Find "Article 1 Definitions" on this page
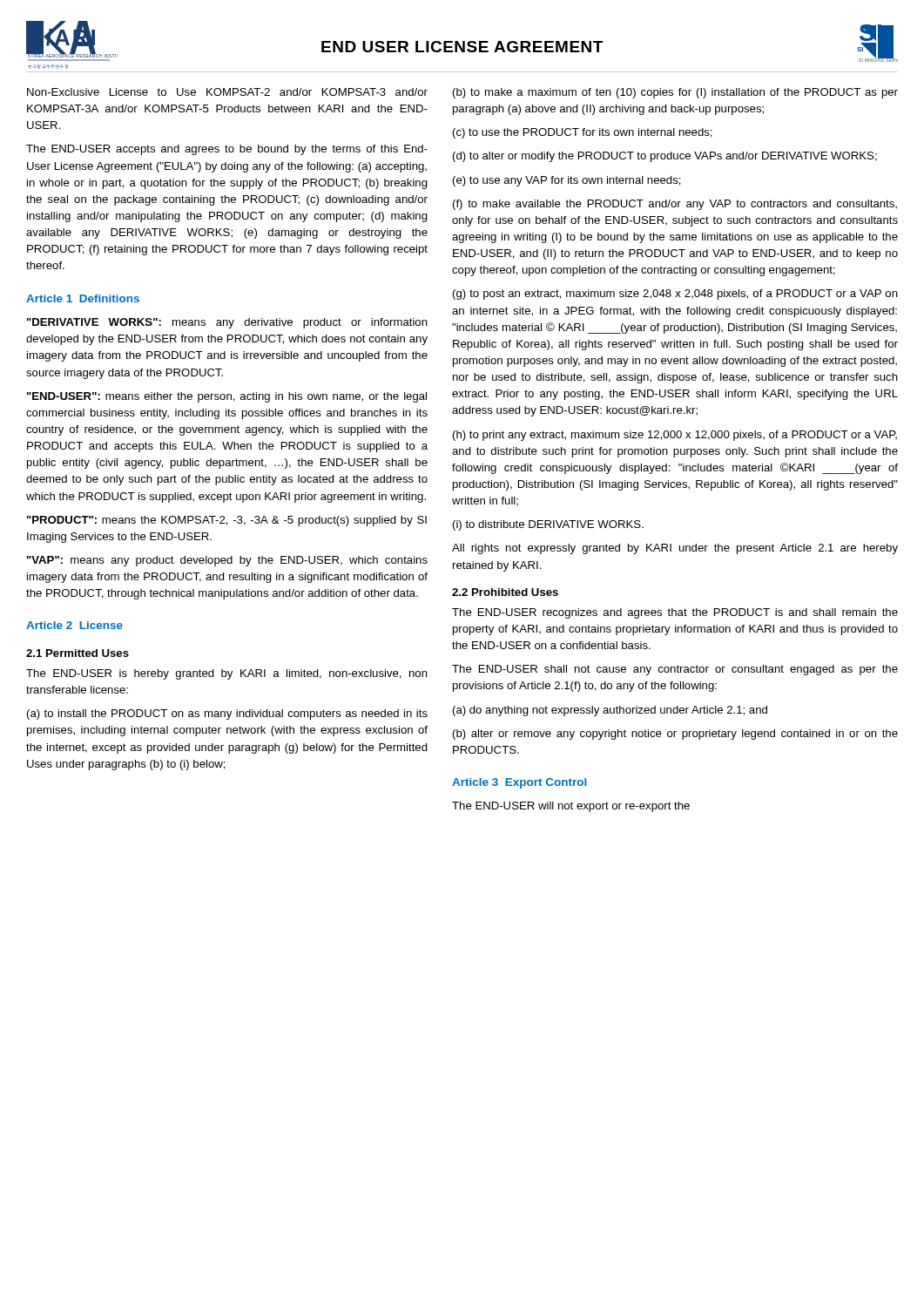This screenshot has width=924, height=1307. pos(83,298)
